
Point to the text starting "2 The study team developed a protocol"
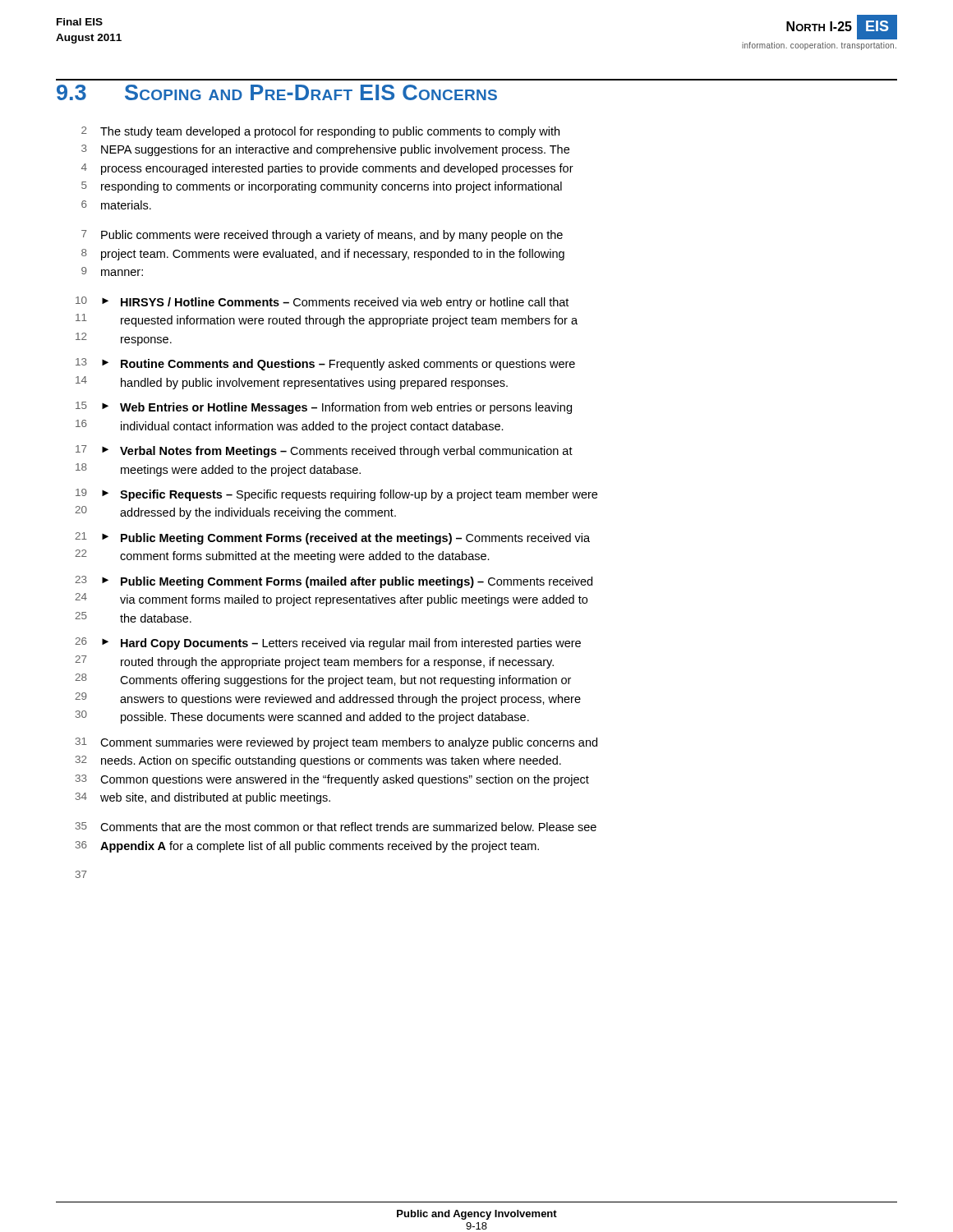tap(476, 168)
